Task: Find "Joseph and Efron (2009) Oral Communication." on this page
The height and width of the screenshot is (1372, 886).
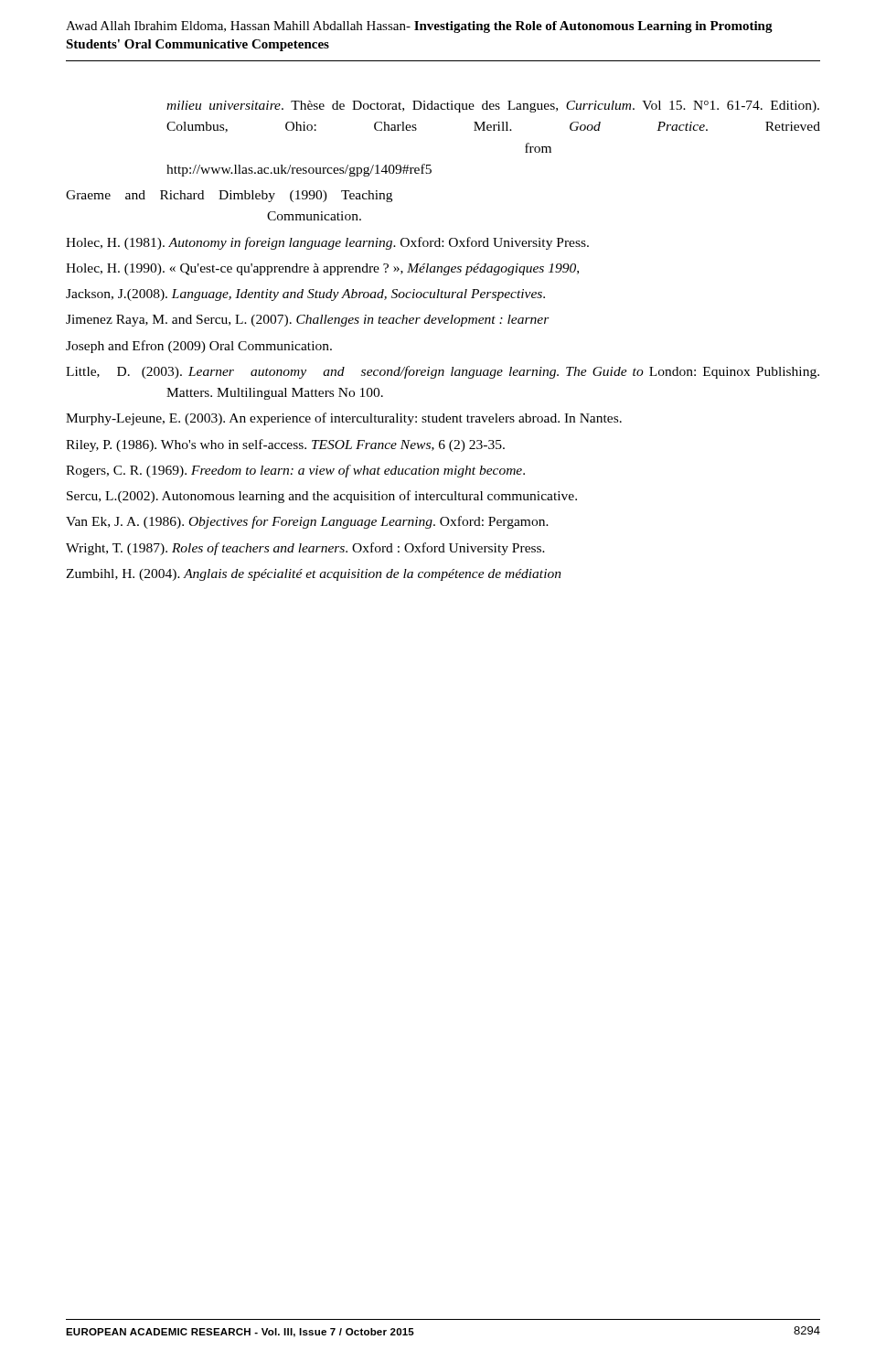Action: coord(199,345)
